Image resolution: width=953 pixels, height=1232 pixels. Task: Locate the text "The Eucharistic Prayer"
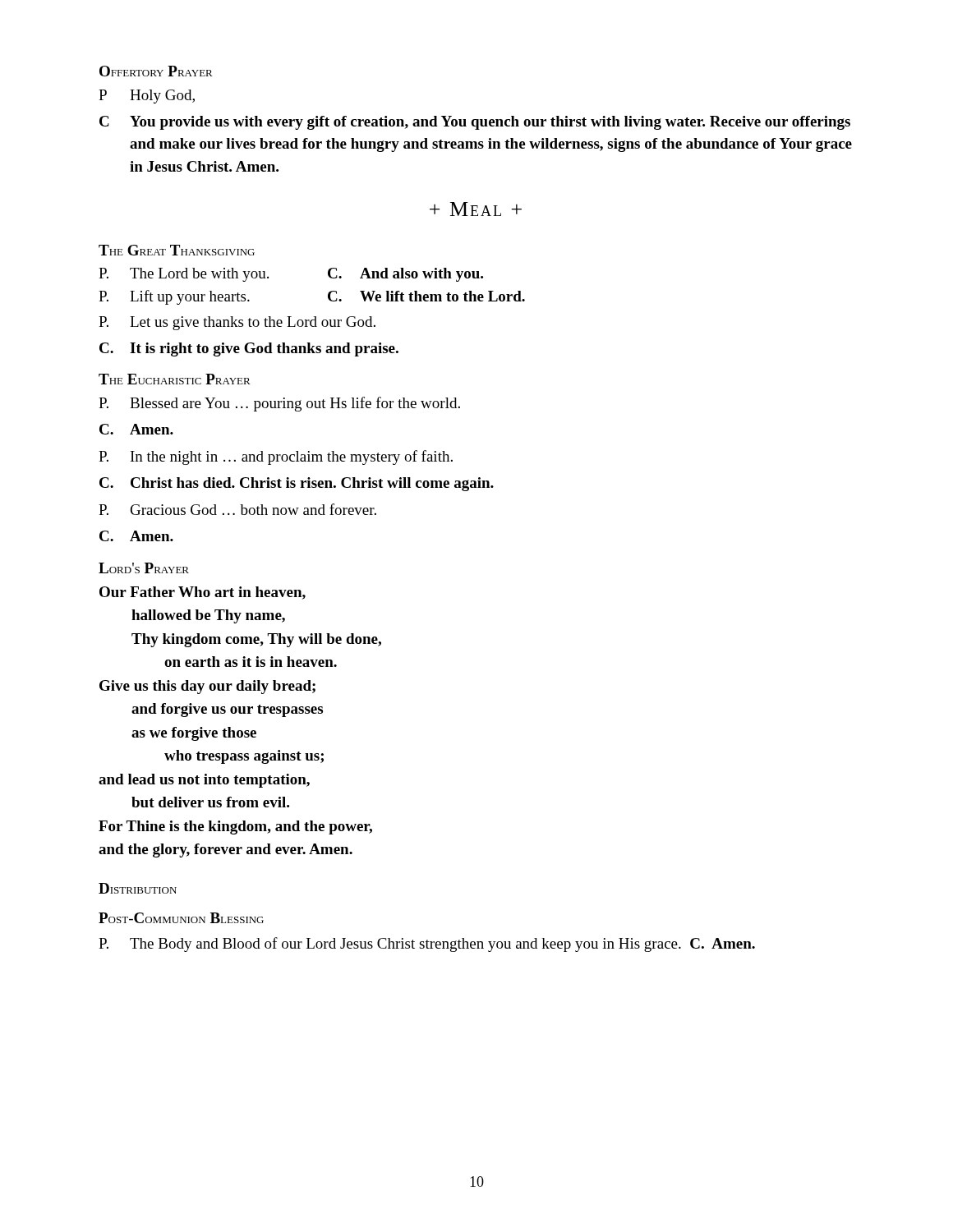point(174,379)
